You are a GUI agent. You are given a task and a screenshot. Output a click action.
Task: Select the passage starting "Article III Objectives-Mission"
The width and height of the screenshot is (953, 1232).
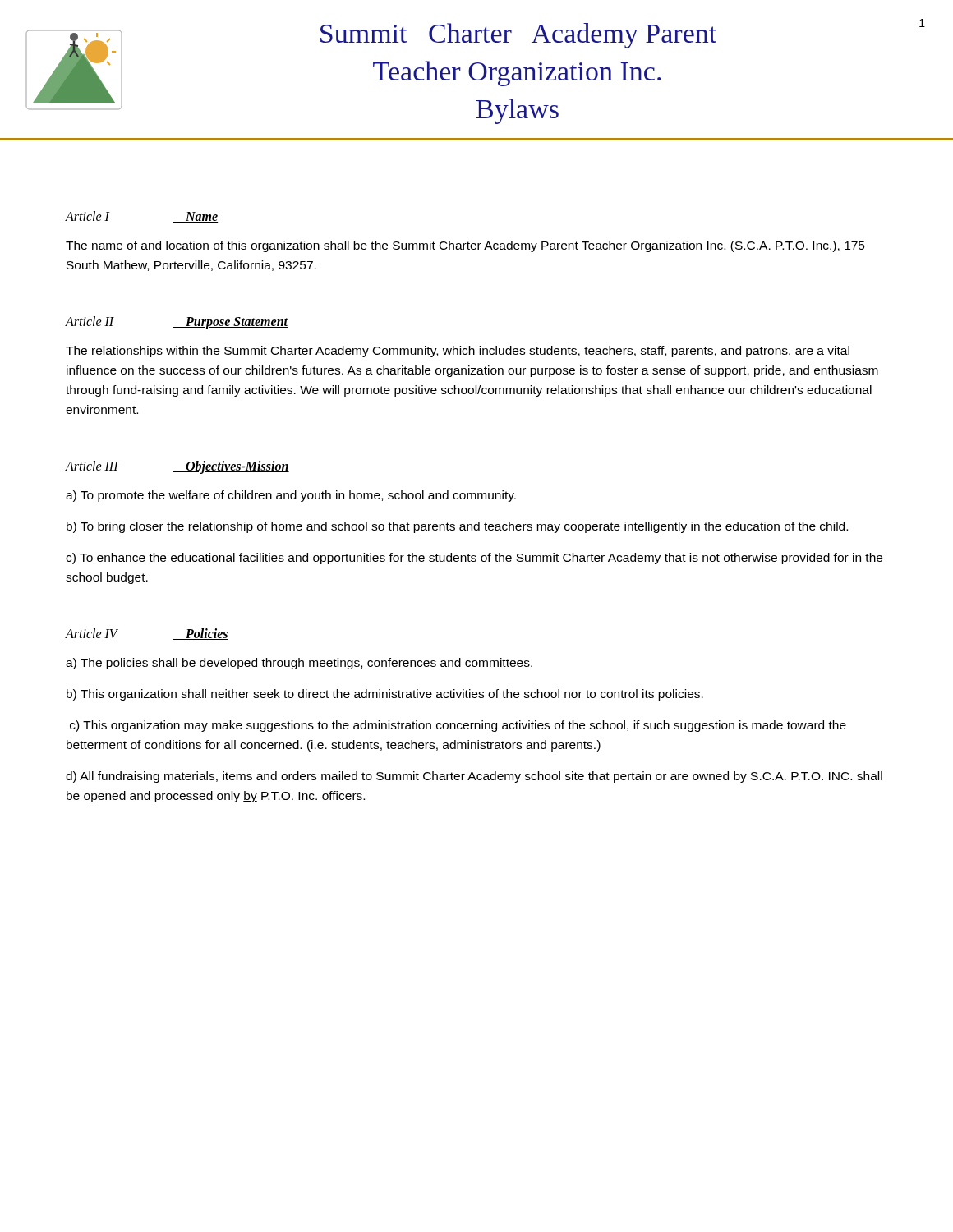click(177, 466)
